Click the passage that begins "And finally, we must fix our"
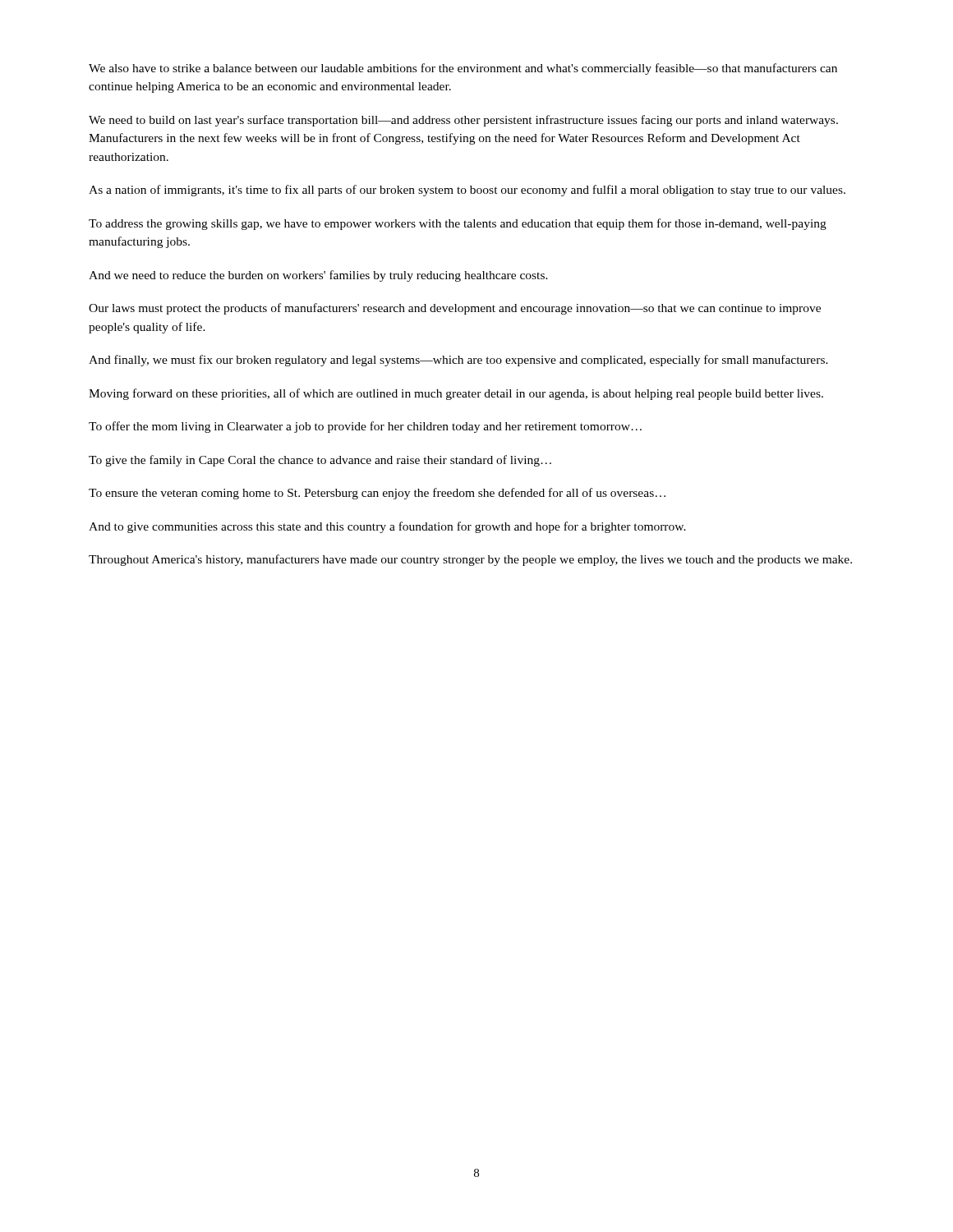Screen dimensions: 1232x953 pyautogui.click(x=459, y=359)
